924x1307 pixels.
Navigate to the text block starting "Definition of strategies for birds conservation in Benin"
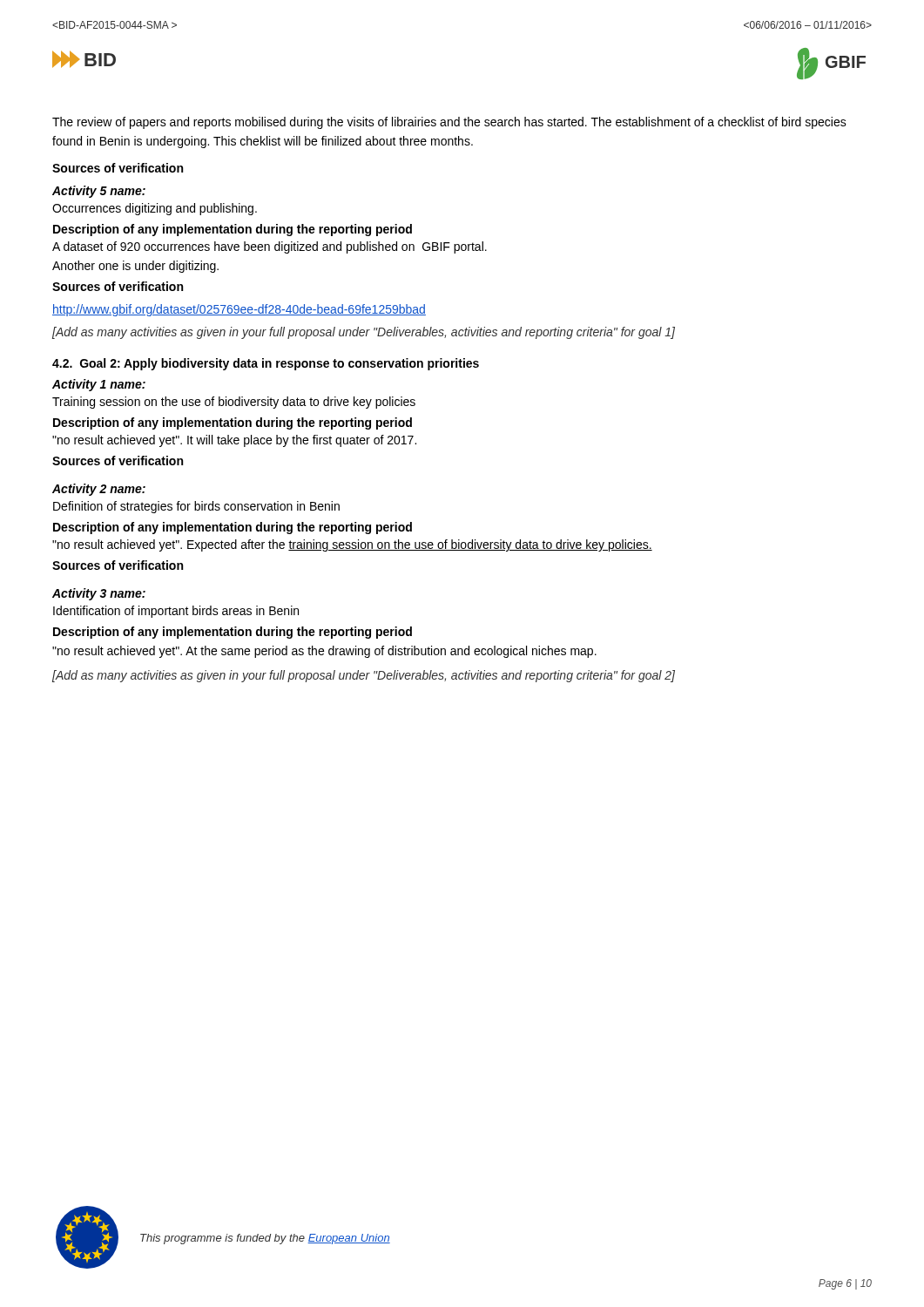pyautogui.click(x=196, y=507)
